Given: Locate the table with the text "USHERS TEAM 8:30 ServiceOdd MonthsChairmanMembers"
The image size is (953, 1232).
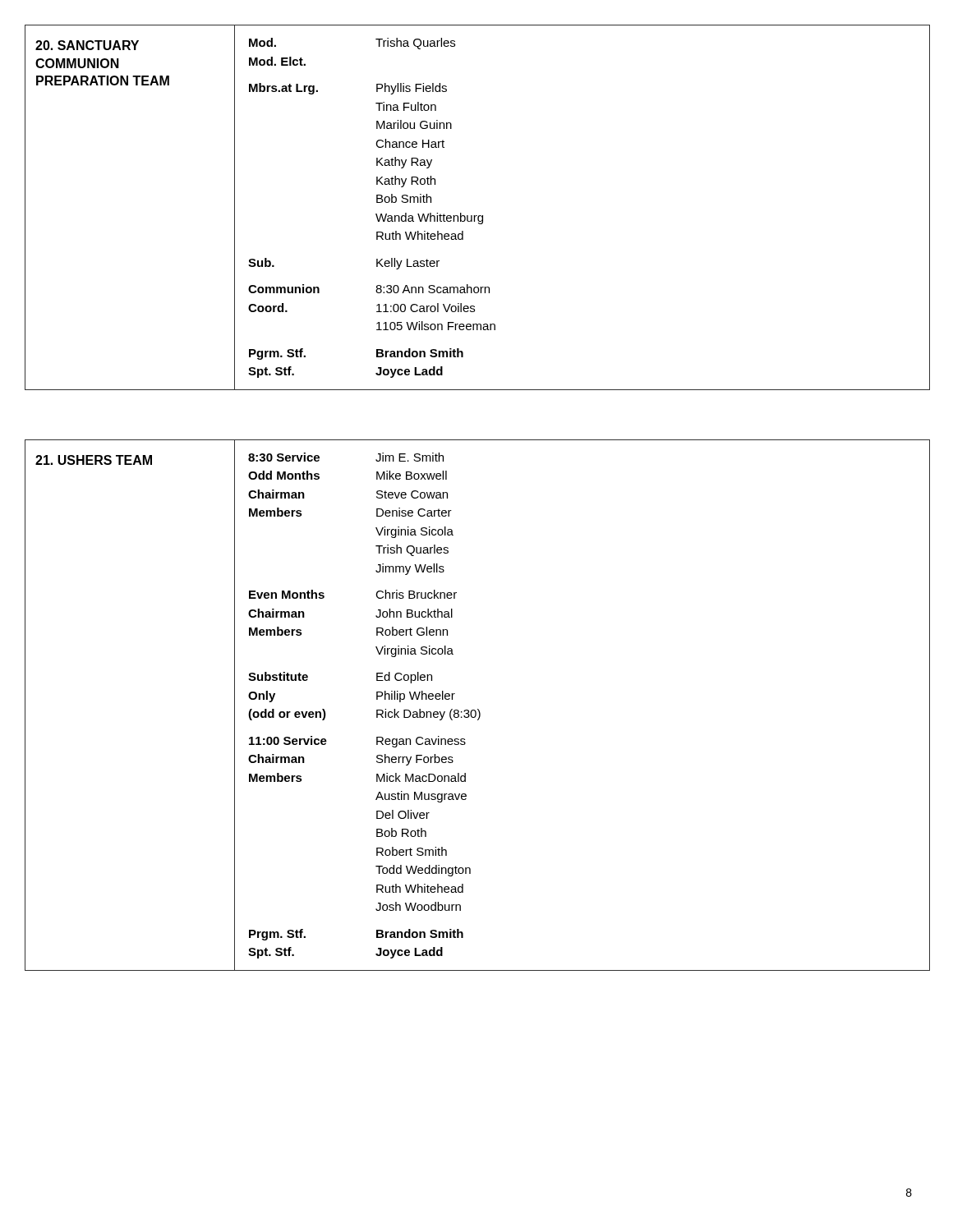Looking at the screenshot, I should tap(477, 705).
